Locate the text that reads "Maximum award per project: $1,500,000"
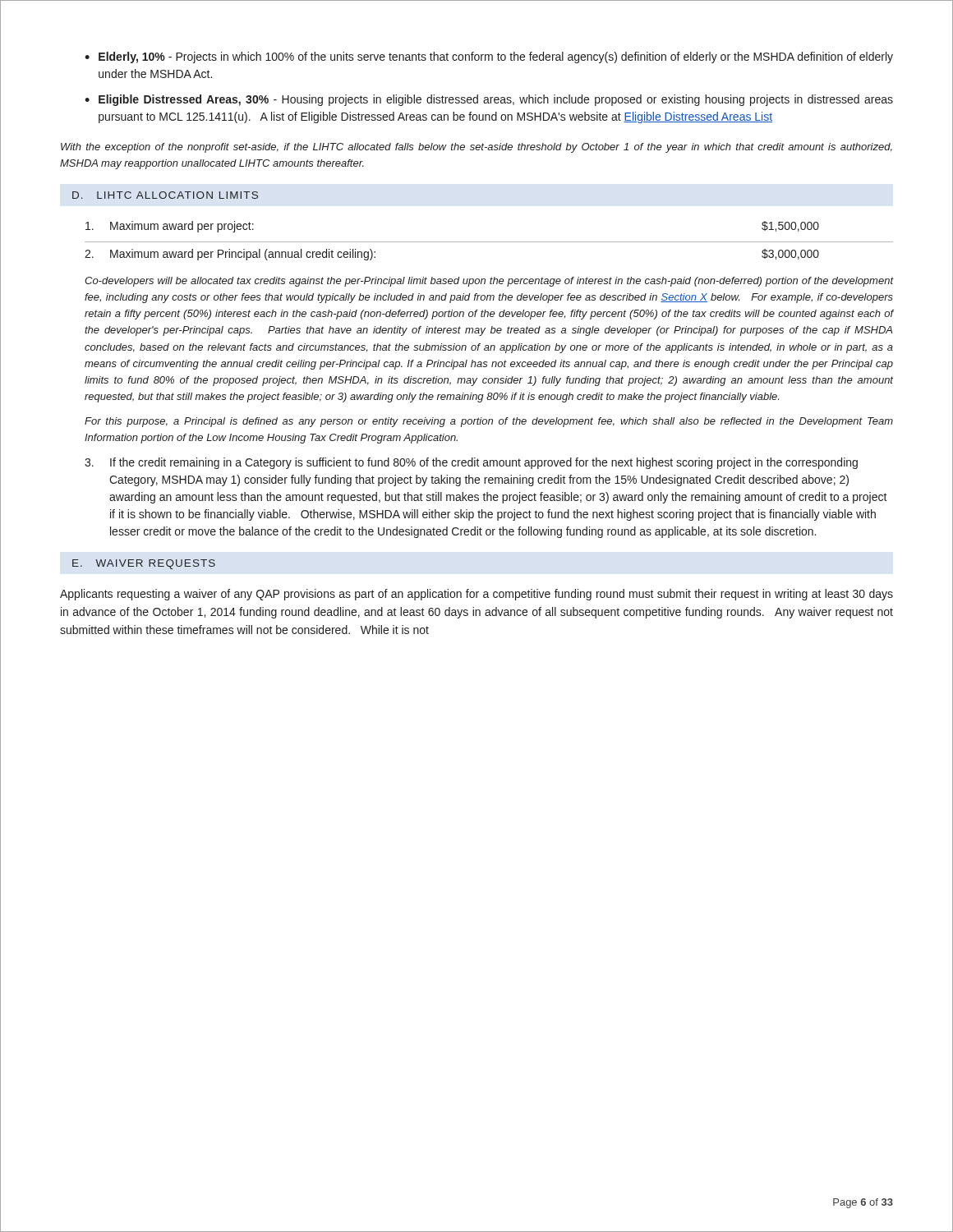This screenshot has width=953, height=1232. click(178, 227)
